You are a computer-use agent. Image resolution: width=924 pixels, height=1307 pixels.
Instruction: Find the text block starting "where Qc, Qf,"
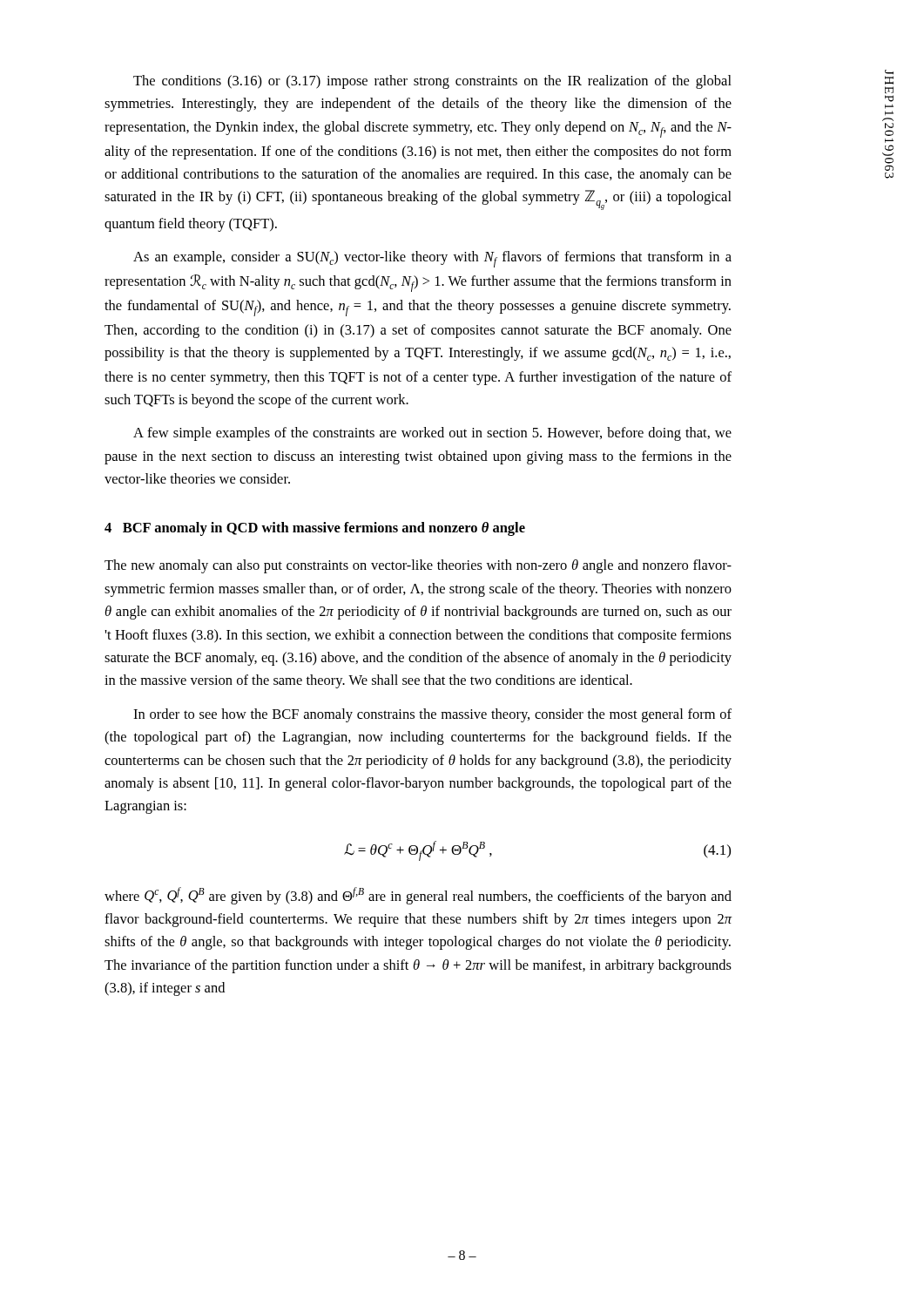click(x=418, y=942)
